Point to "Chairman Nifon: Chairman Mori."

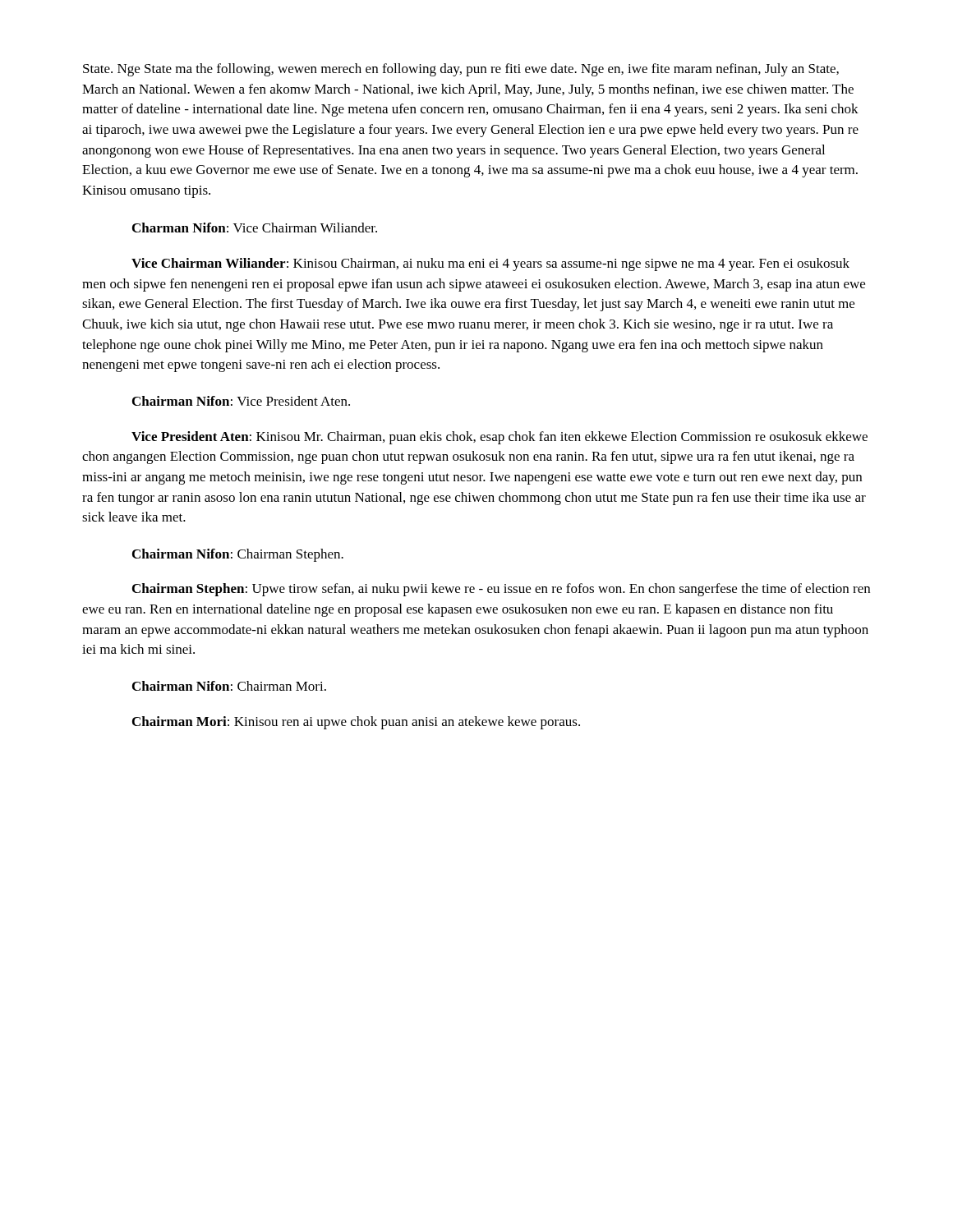(229, 686)
